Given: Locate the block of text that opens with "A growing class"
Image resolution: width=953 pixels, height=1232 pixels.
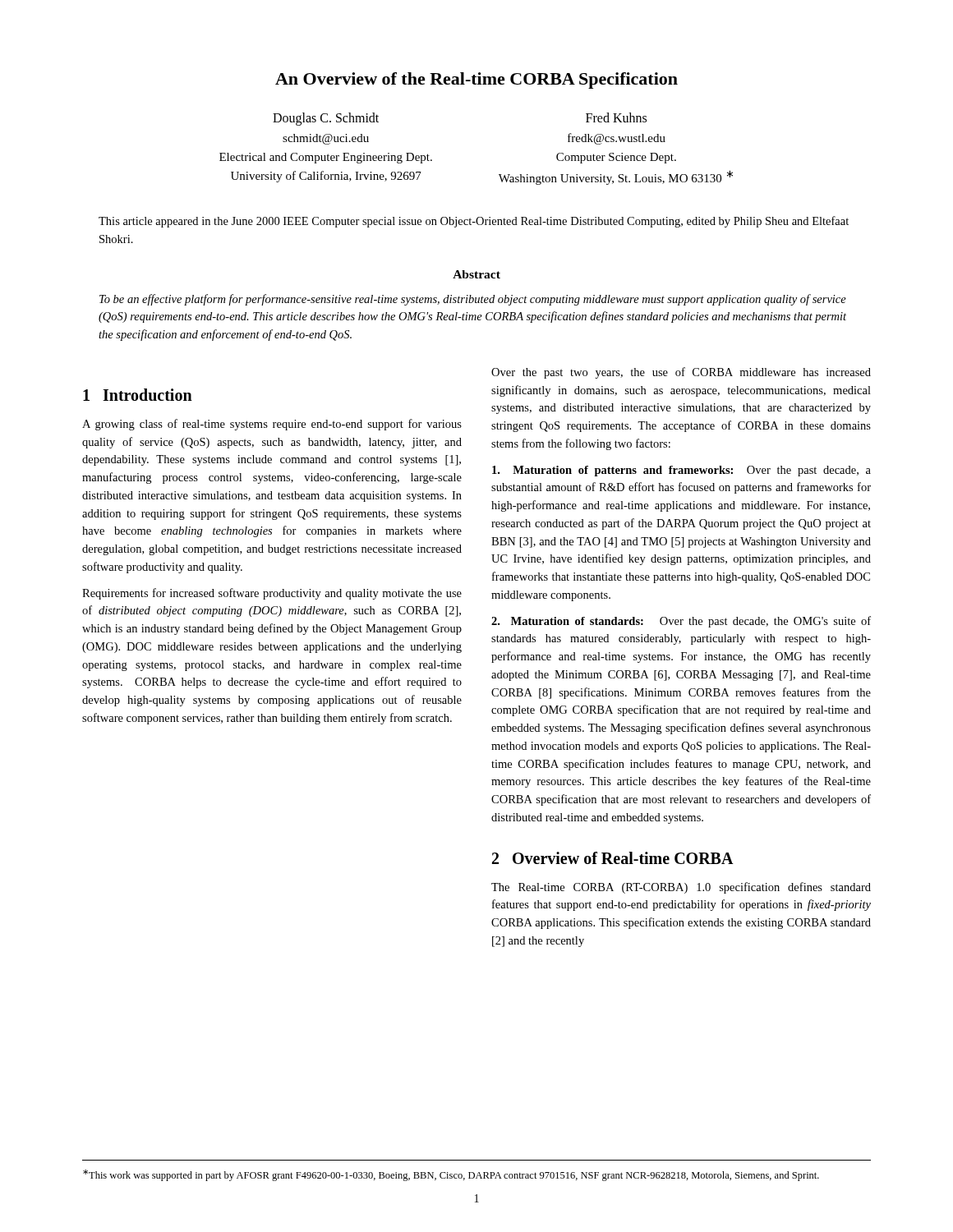Looking at the screenshot, I should [x=272, y=495].
